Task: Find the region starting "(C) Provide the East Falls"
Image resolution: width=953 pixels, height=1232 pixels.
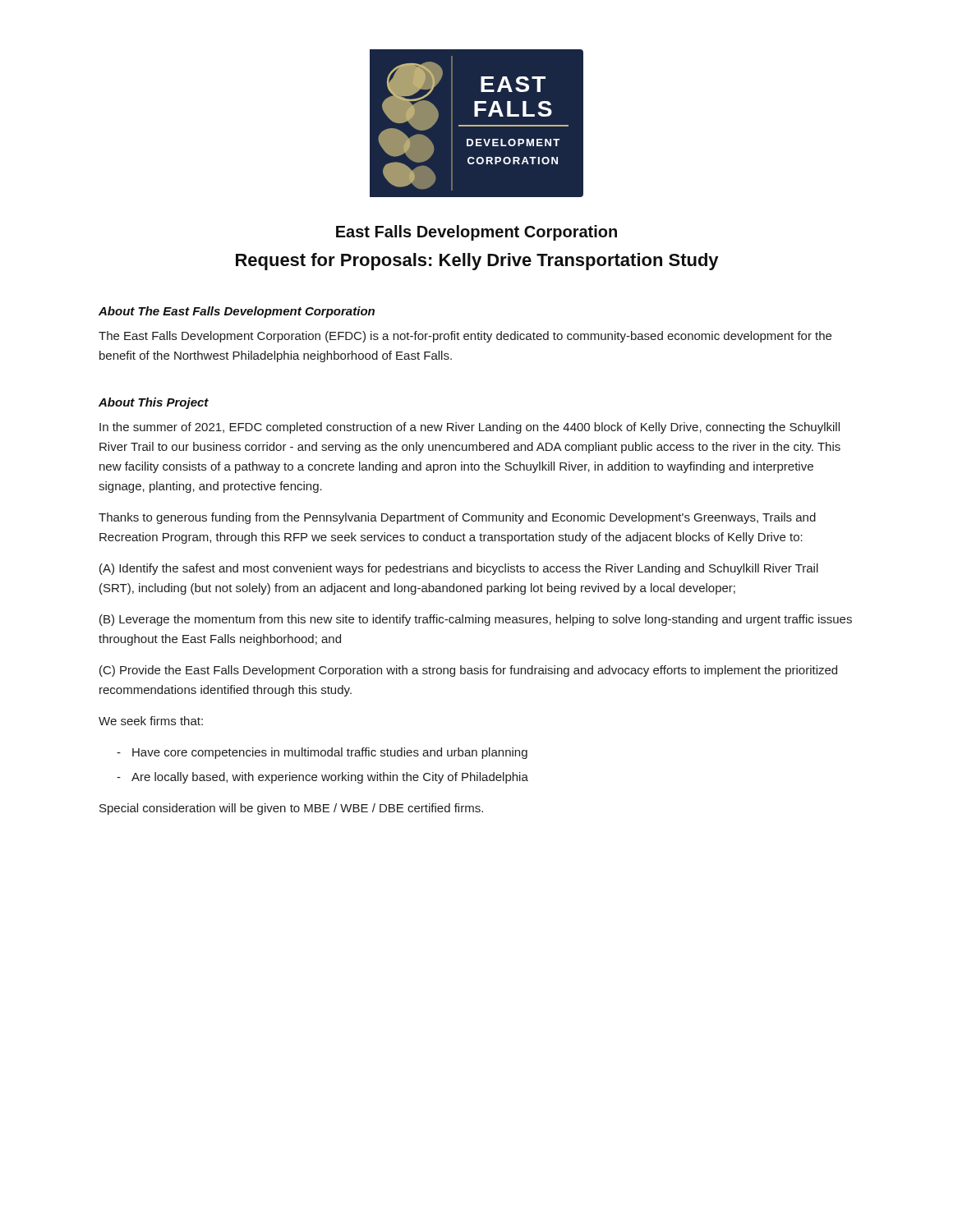Action: (x=468, y=680)
